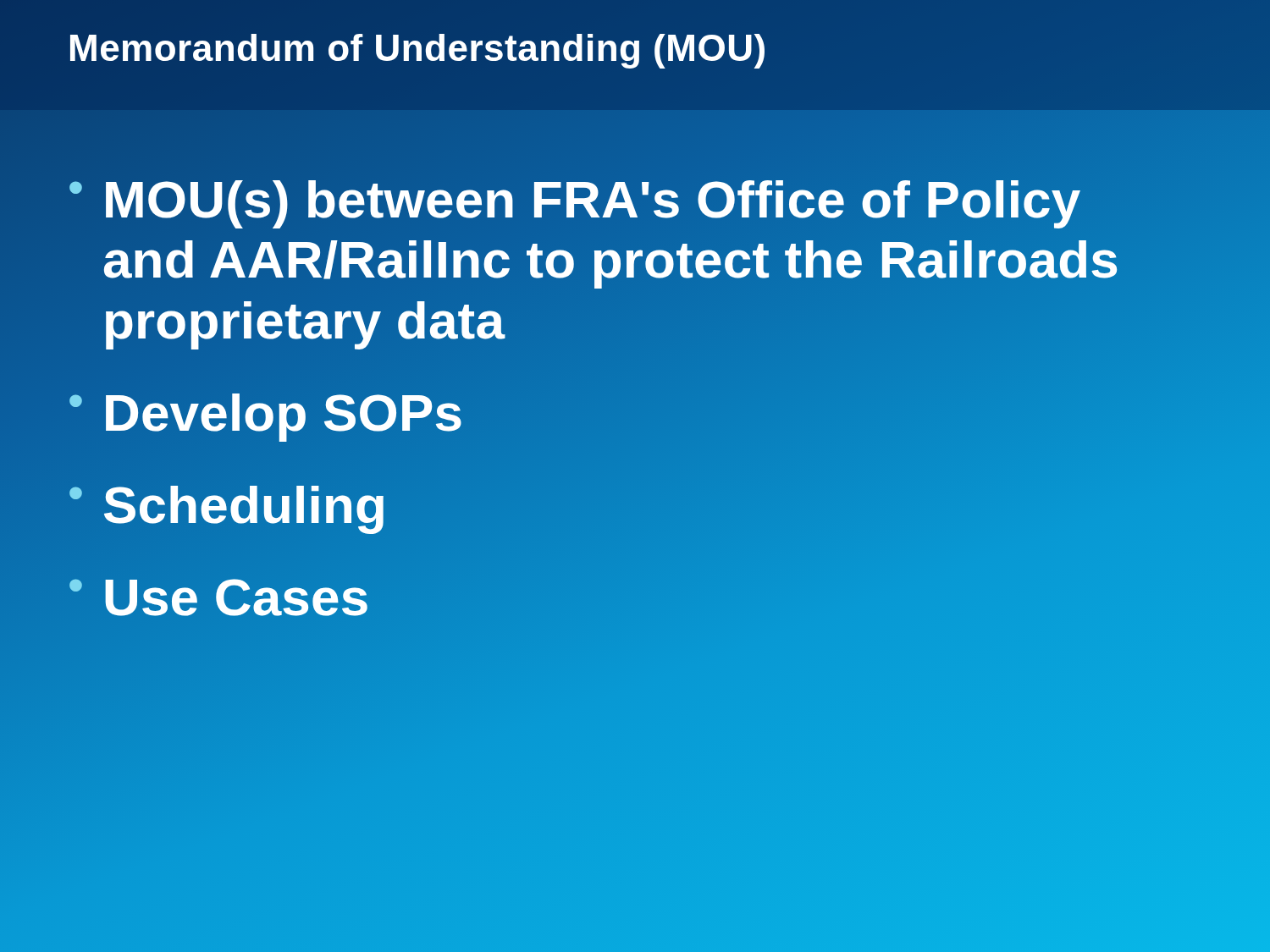Click on the list item that reads "• MOU(s) between FRA's"

pyautogui.click(x=593, y=260)
